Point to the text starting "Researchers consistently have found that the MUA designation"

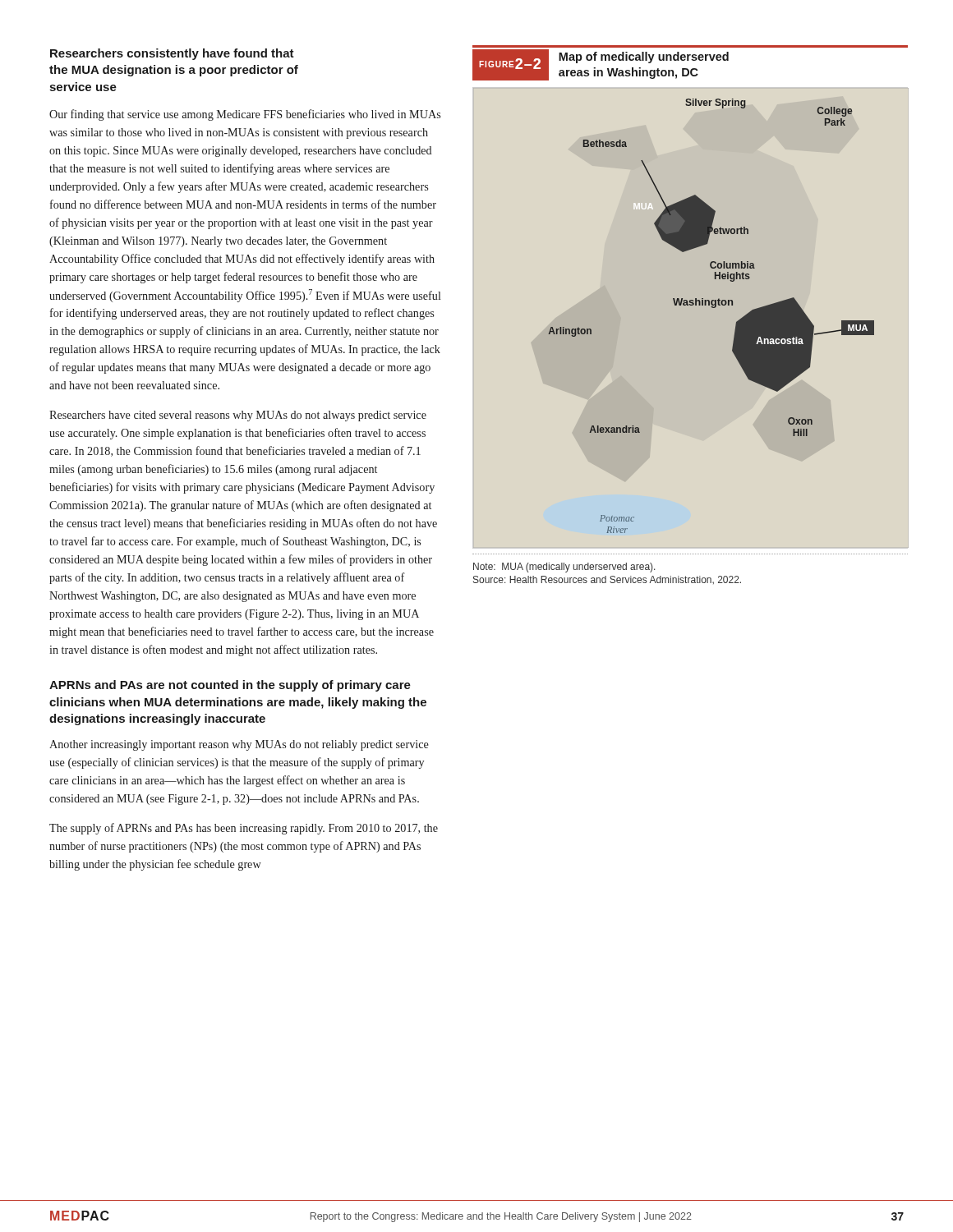174,70
